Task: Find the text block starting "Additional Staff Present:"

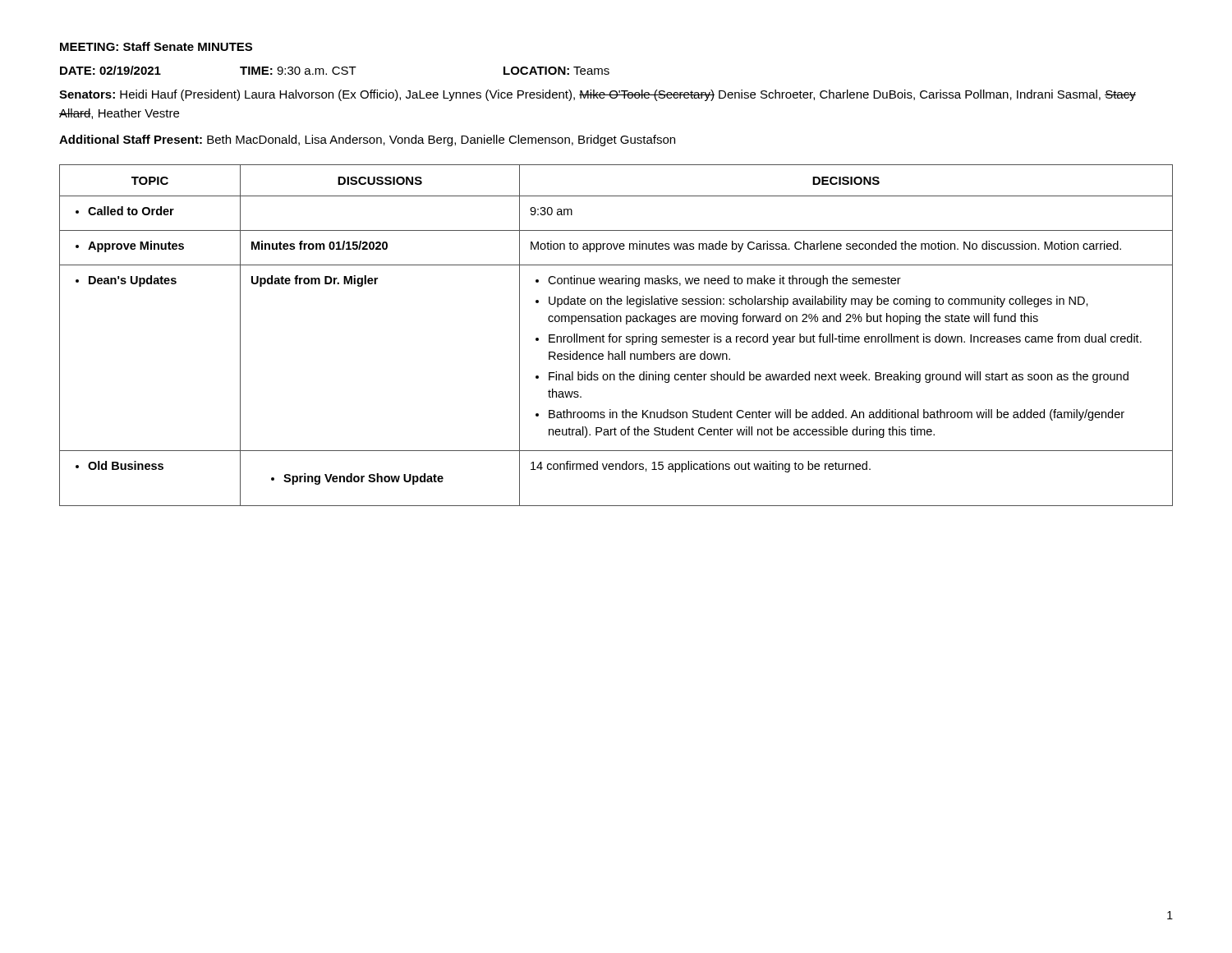Action: coord(368,139)
